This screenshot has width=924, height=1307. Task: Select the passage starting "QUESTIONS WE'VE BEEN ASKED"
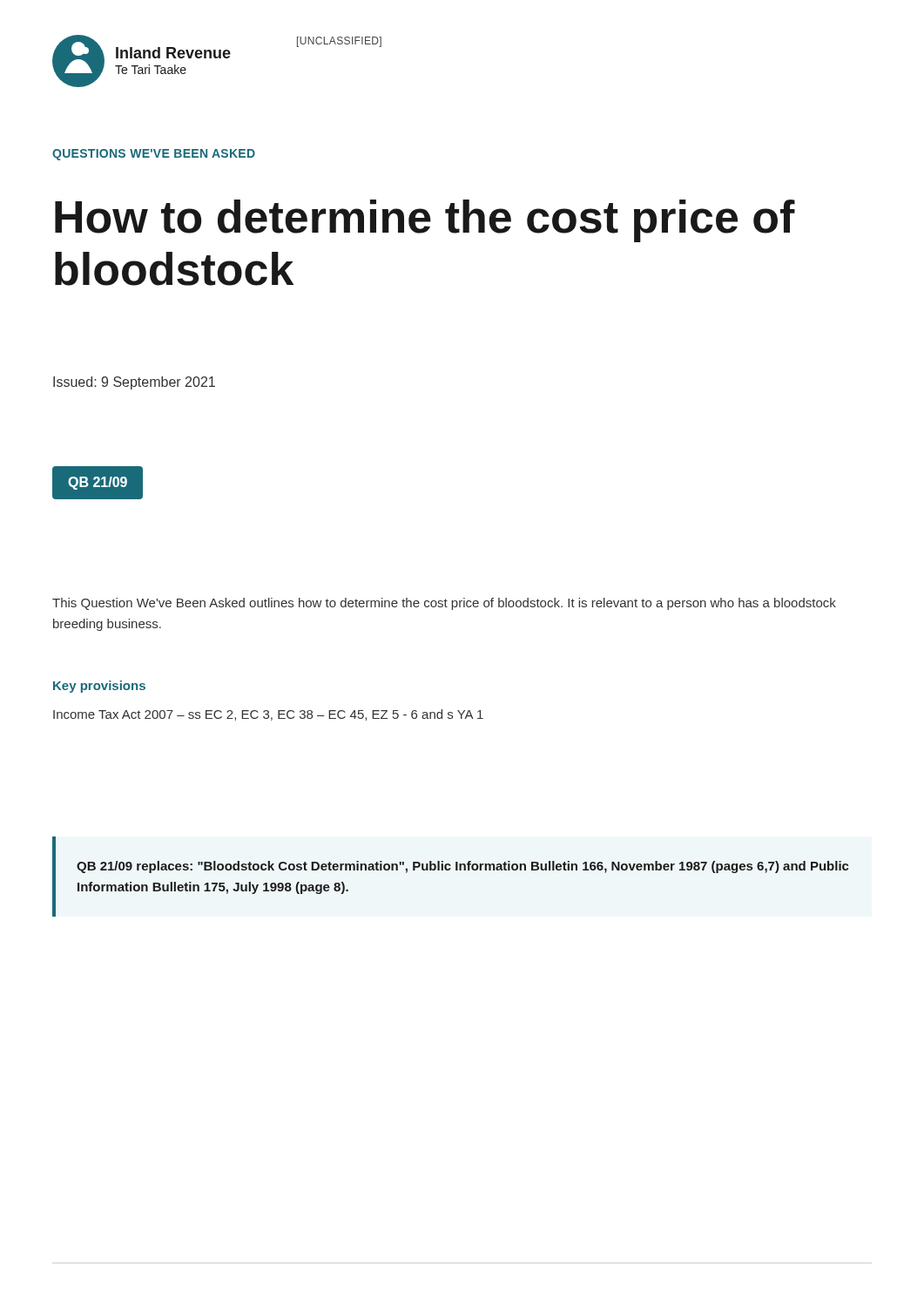click(x=154, y=153)
